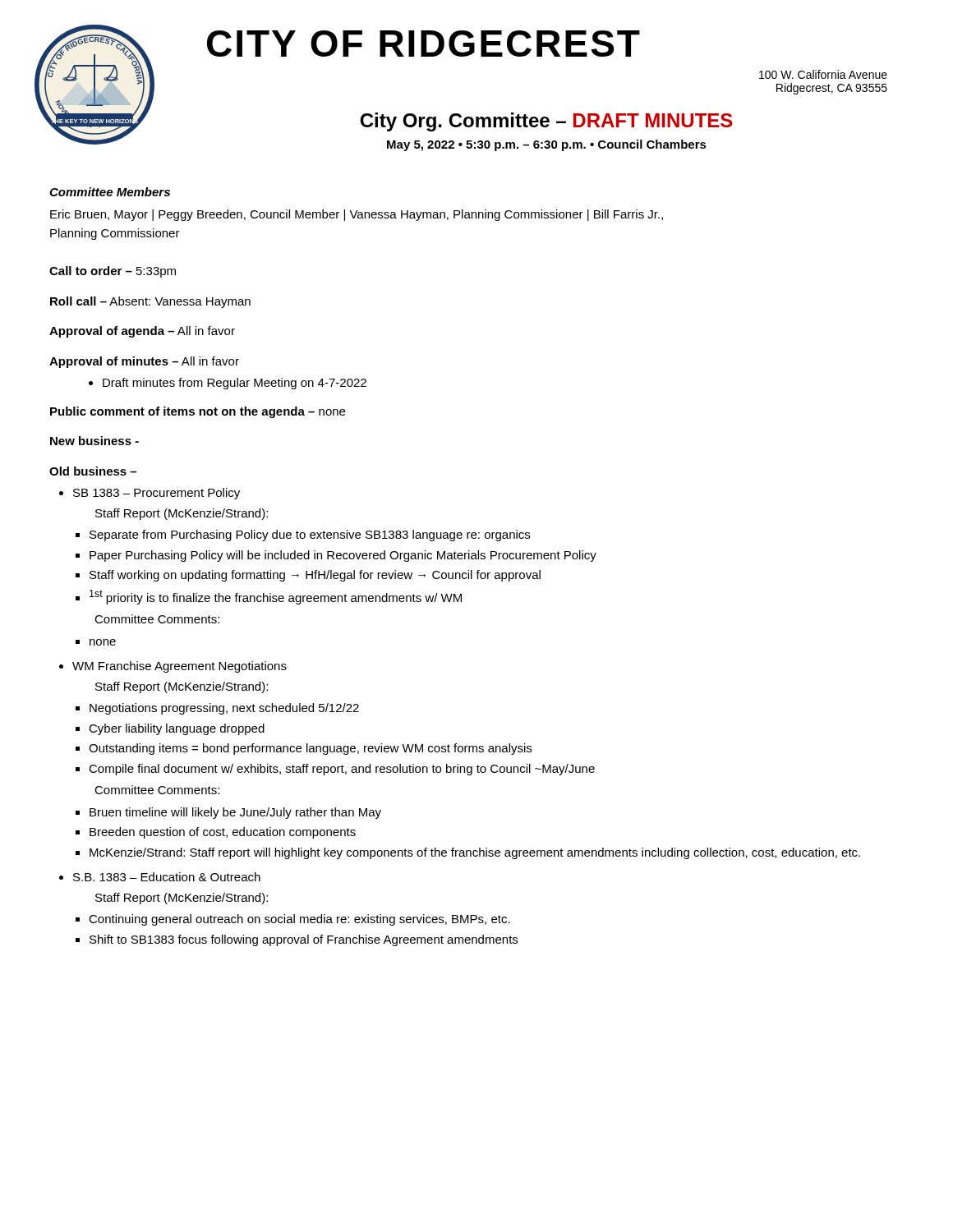Select the text block that reads "Public comment of items not on the"

[x=198, y=411]
